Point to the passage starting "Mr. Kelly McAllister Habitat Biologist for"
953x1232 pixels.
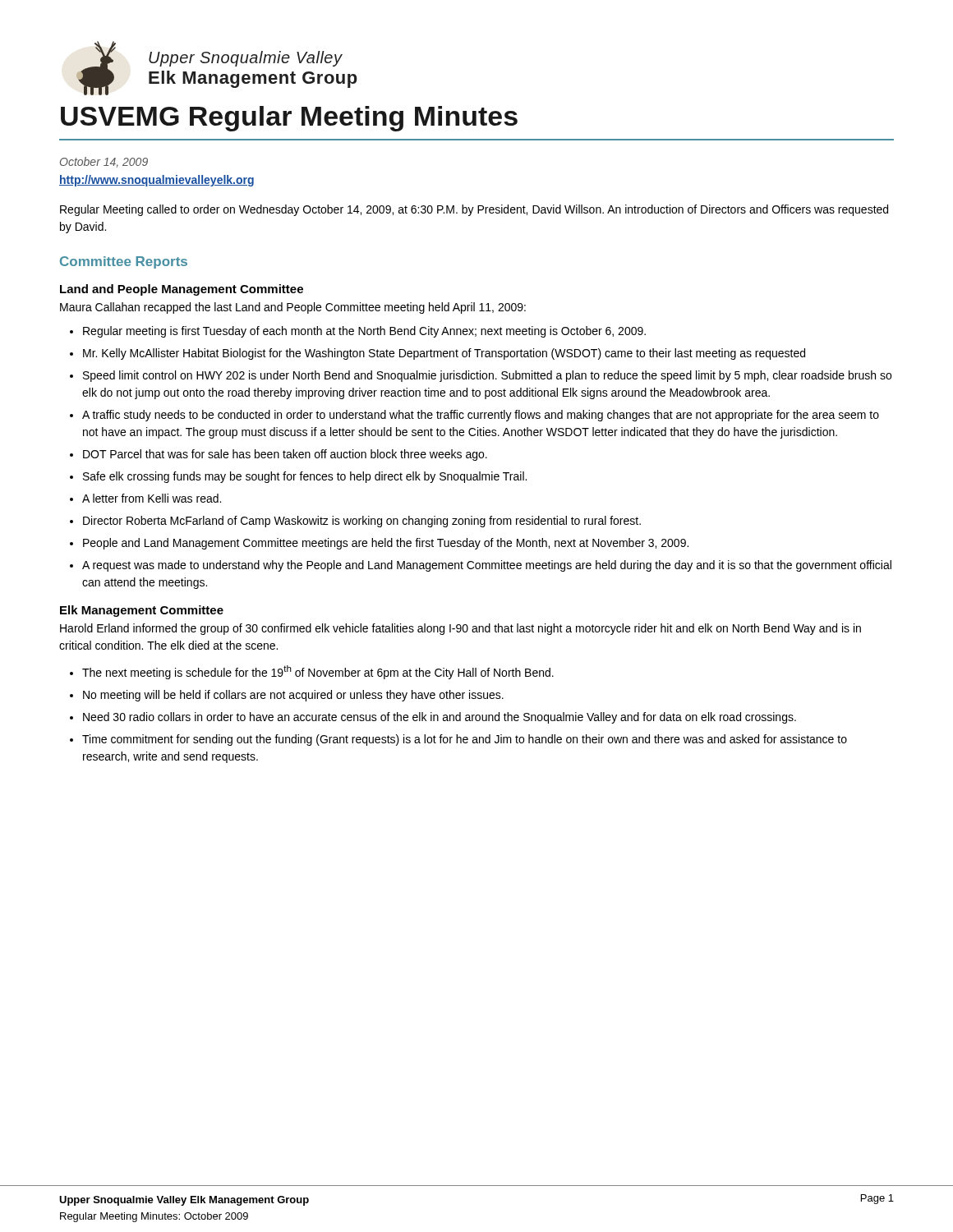click(x=444, y=353)
